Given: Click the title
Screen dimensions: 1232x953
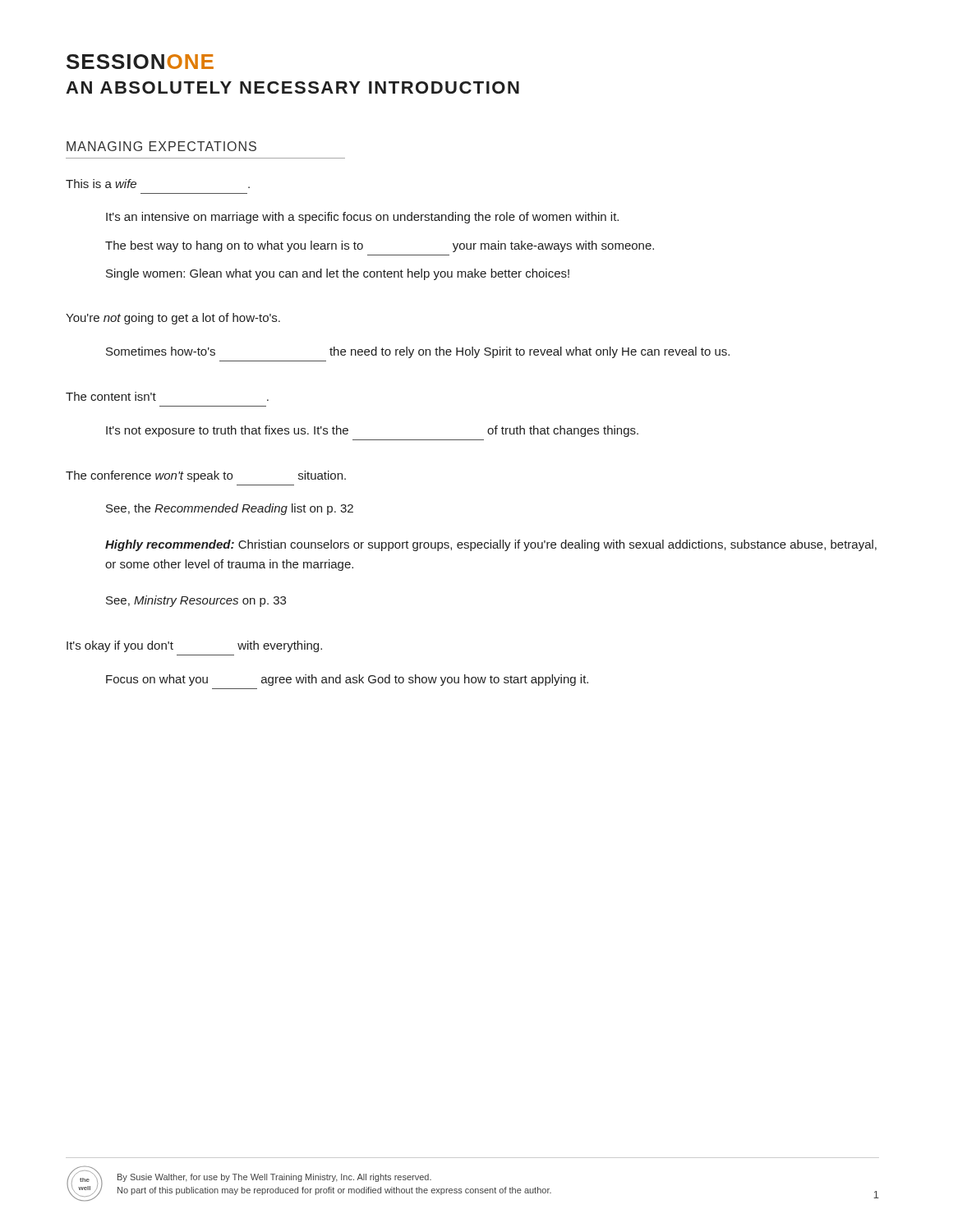Looking at the screenshot, I should click(472, 75).
